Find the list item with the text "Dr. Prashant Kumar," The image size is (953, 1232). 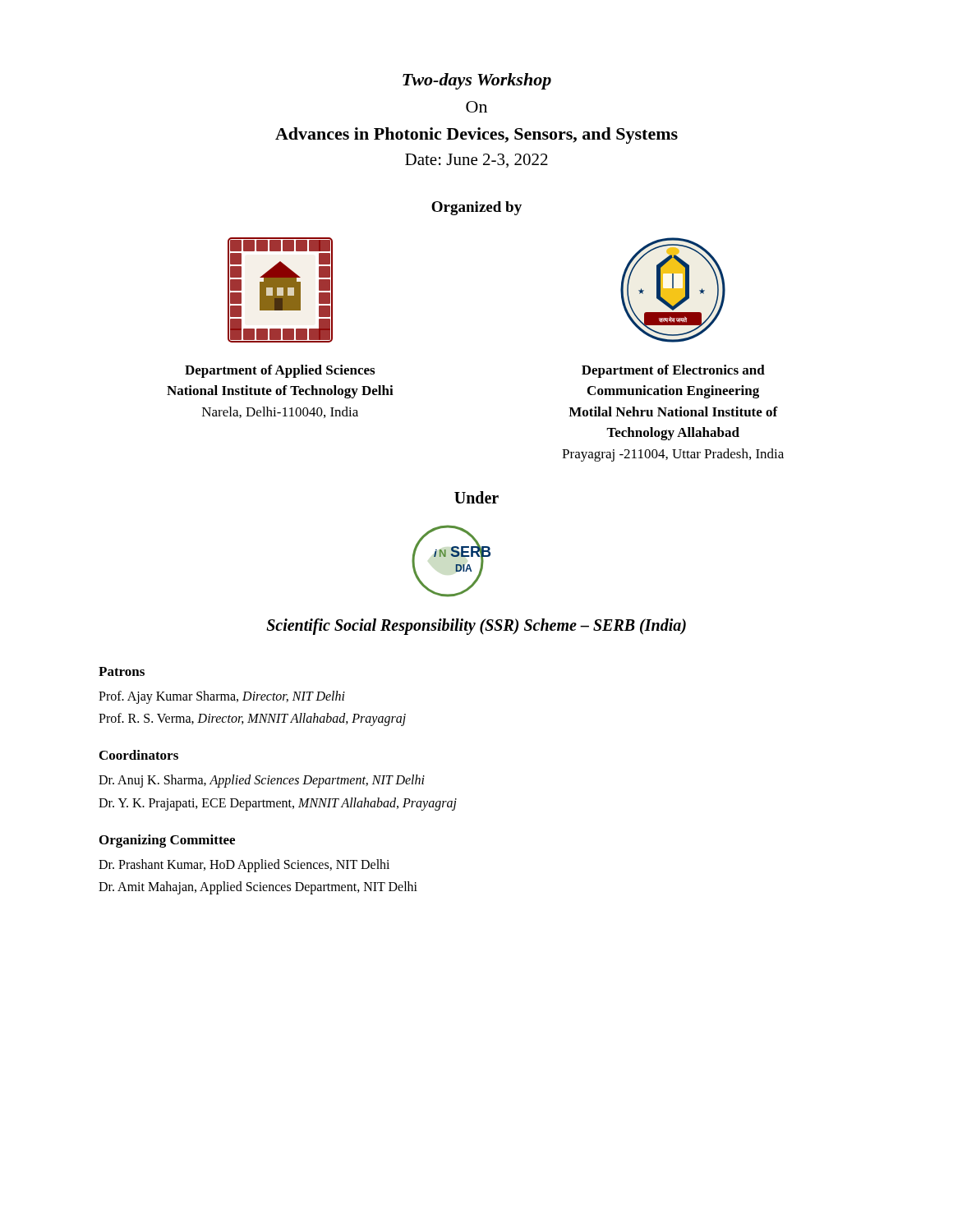point(244,864)
